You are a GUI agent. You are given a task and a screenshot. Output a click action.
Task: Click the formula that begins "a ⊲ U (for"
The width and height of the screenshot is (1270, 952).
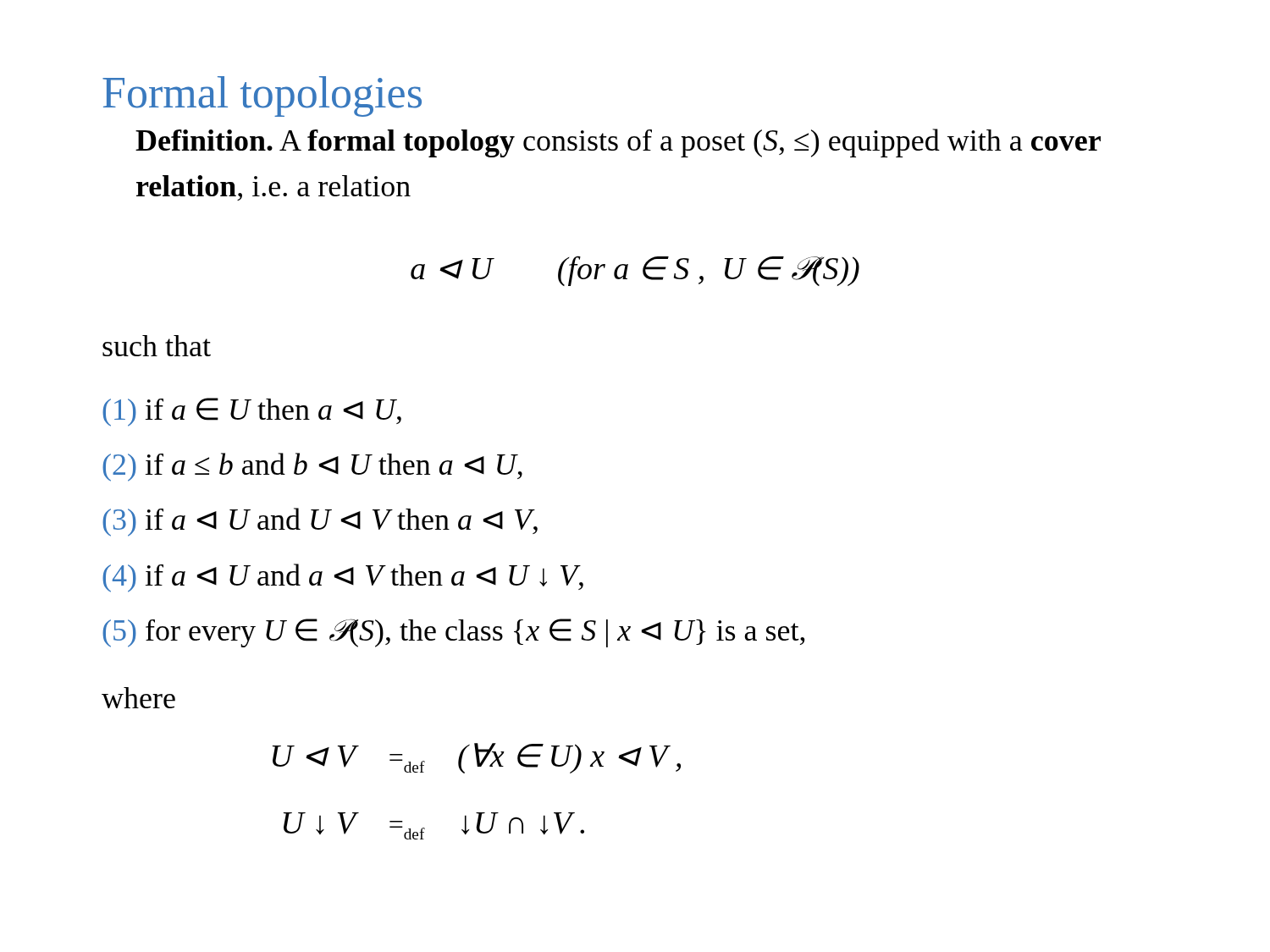635,268
